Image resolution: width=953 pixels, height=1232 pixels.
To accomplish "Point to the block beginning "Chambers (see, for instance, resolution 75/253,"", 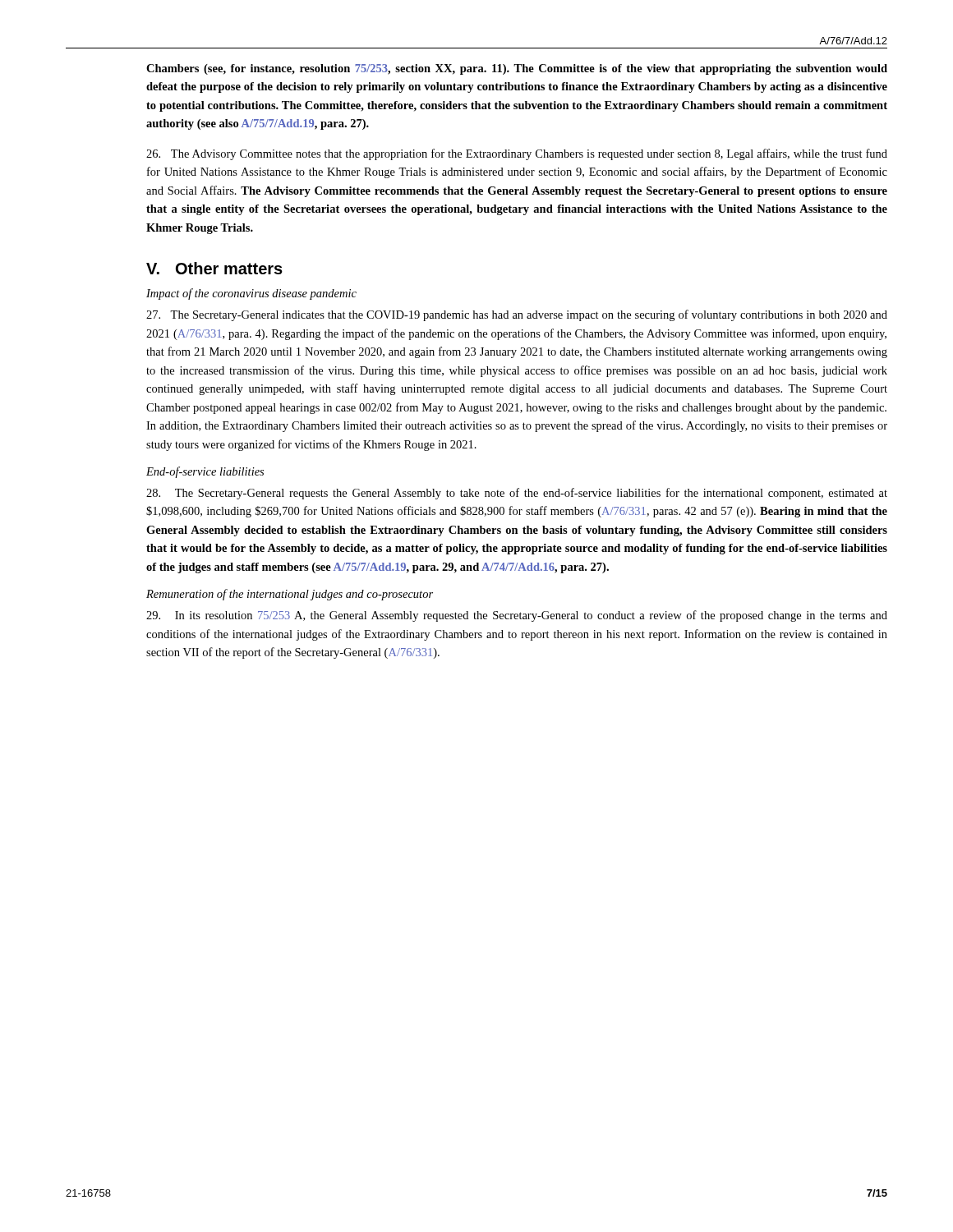I will tap(517, 96).
